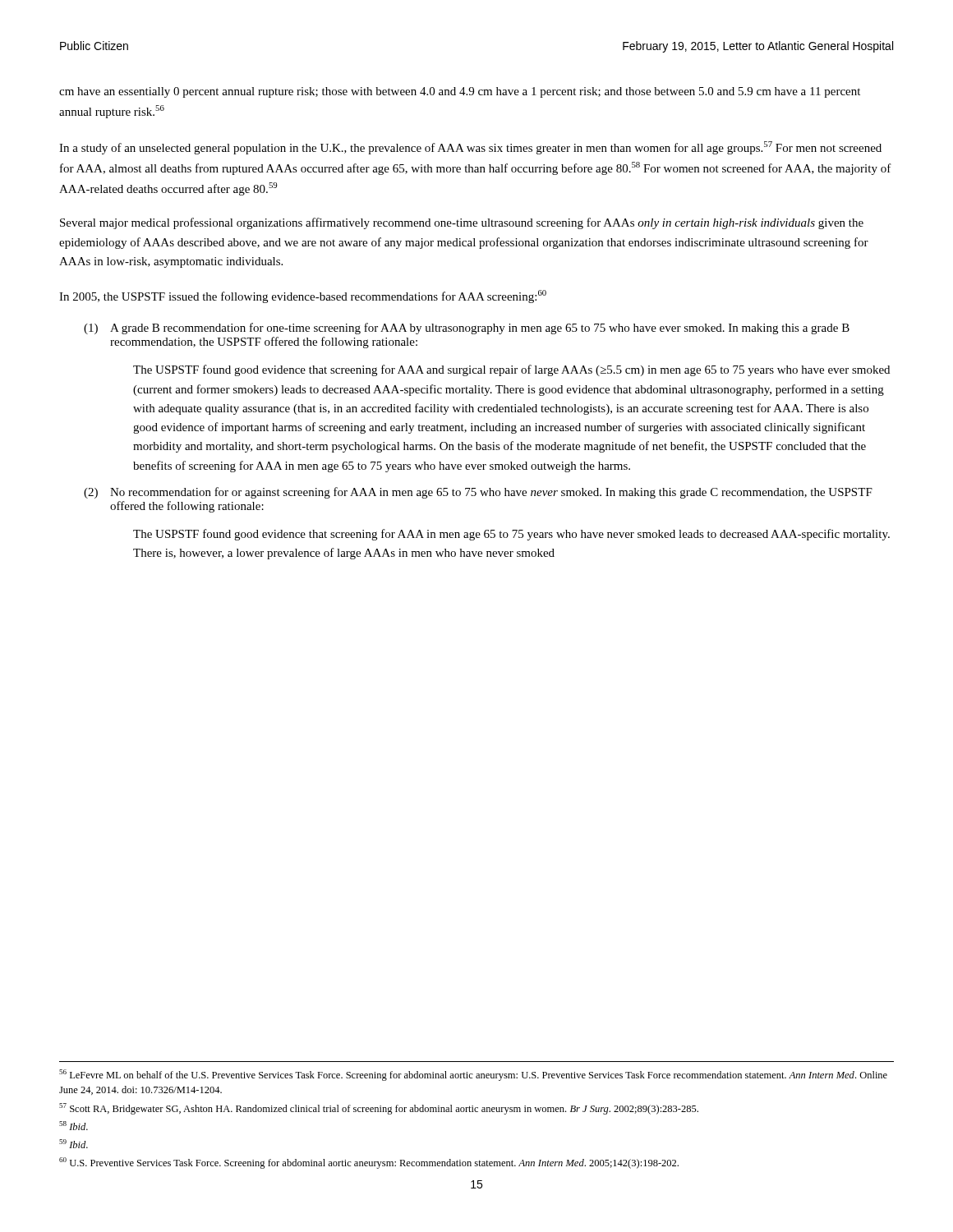Navigate to the text block starting "Several major medical professional organizations affirmatively recommend"

tap(464, 242)
